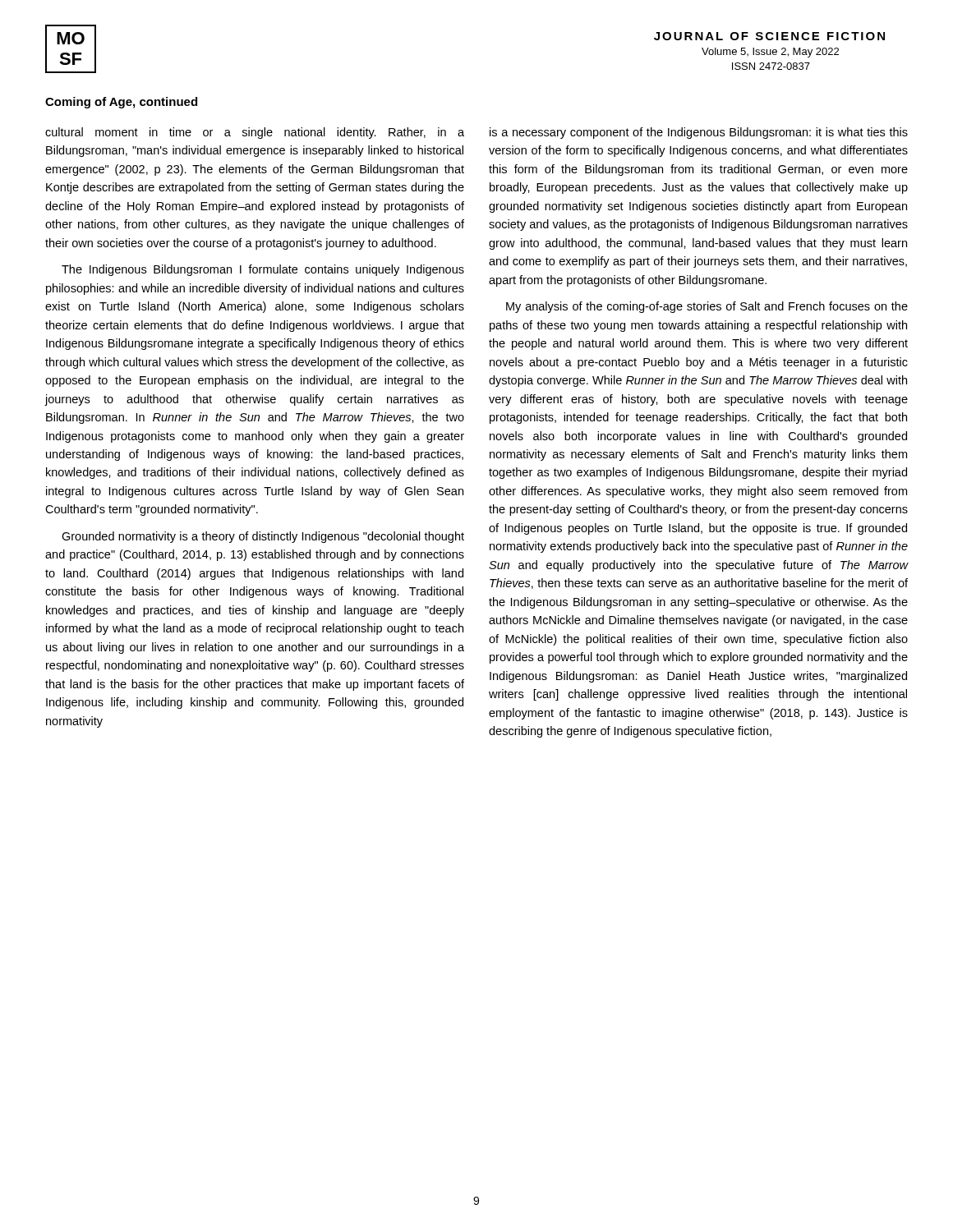Find the text block that reads "is a necessary"

point(698,206)
